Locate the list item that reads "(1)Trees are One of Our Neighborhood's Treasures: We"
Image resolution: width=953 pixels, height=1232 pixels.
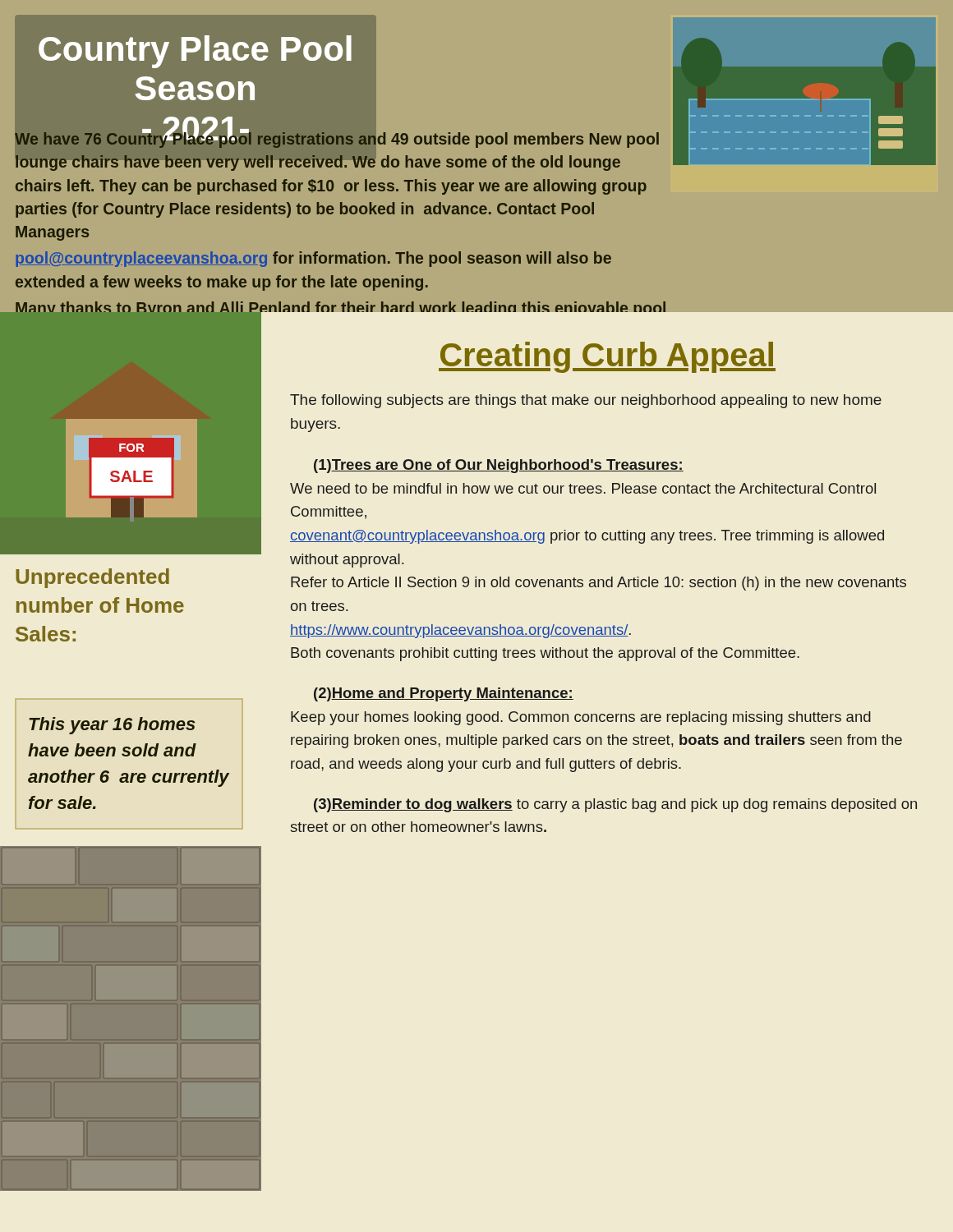(x=499, y=466)
